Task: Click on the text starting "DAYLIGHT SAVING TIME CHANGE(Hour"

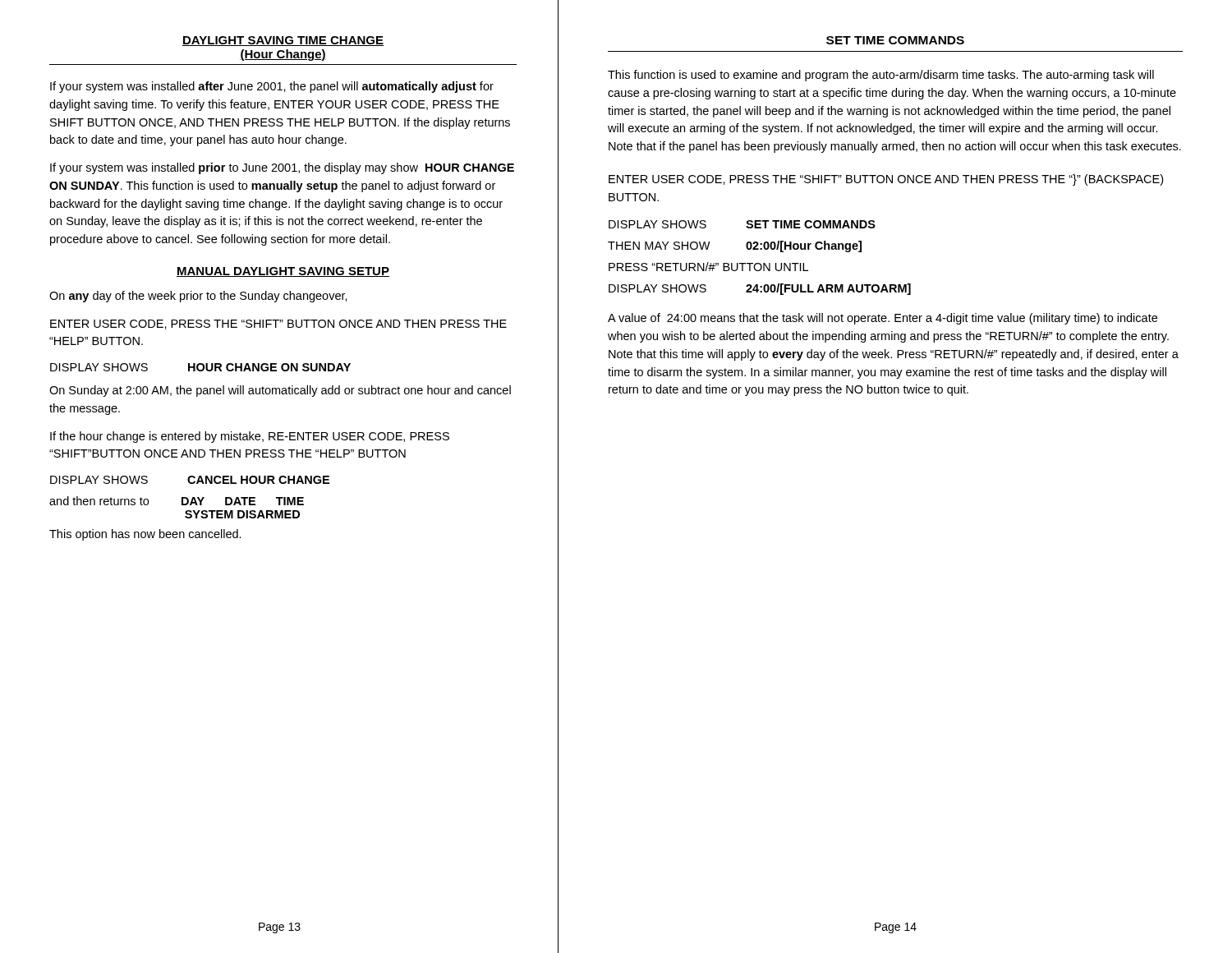Action: (x=283, y=47)
